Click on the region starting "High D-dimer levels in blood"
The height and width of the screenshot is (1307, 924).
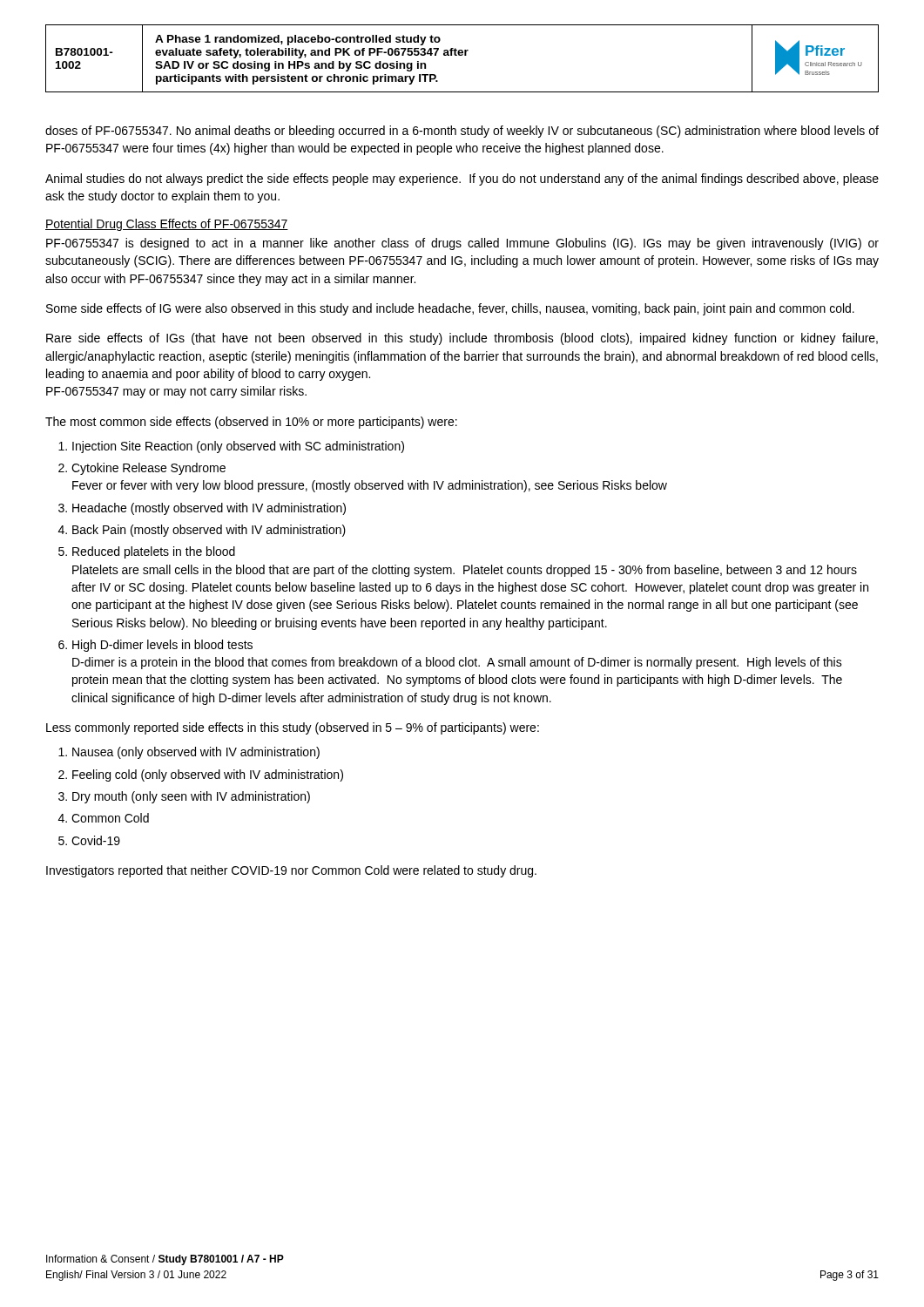[475, 672]
